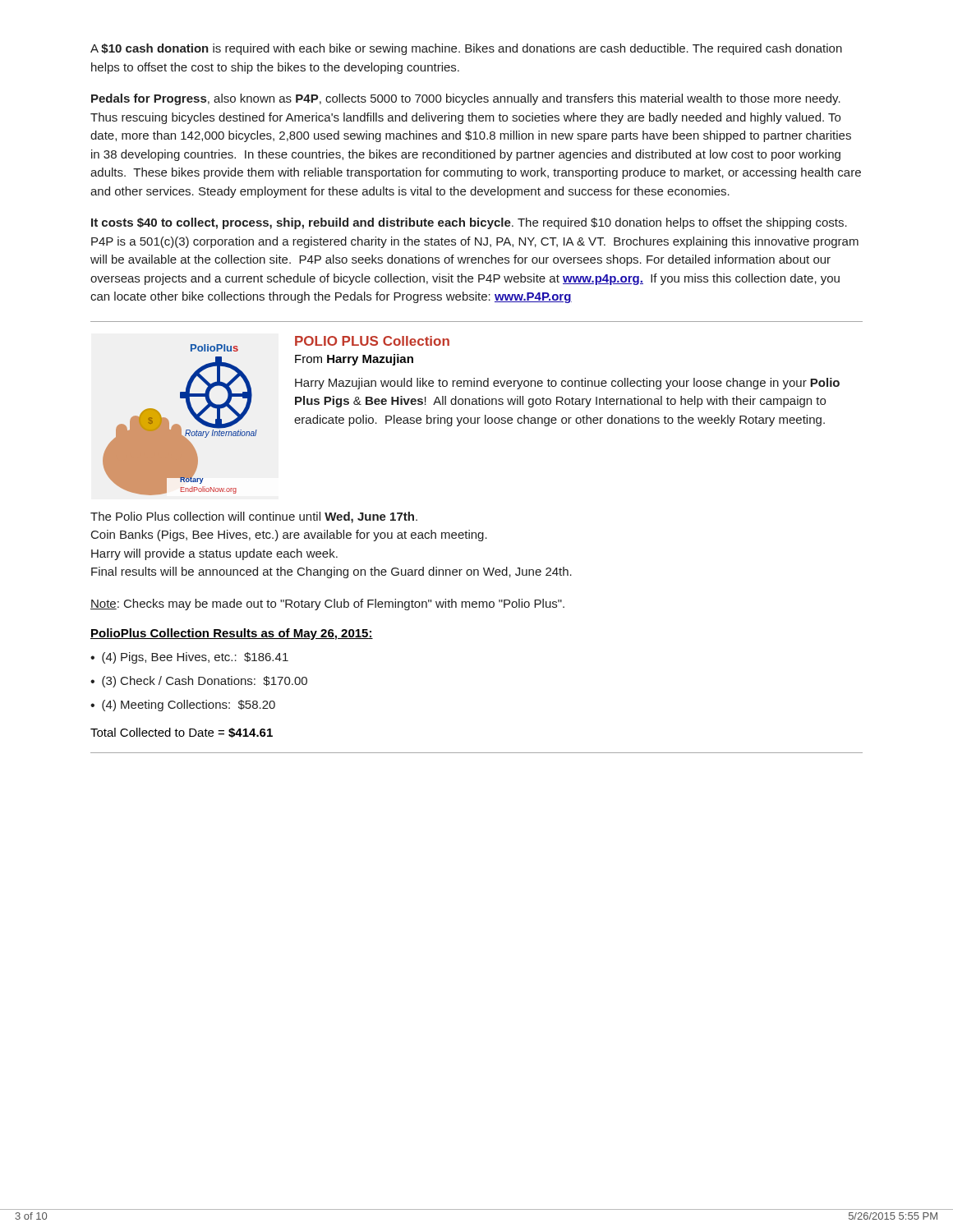Select the text block that reads "Harry Mazujian would like to remind"
Viewport: 953px width, 1232px height.
[x=567, y=400]
